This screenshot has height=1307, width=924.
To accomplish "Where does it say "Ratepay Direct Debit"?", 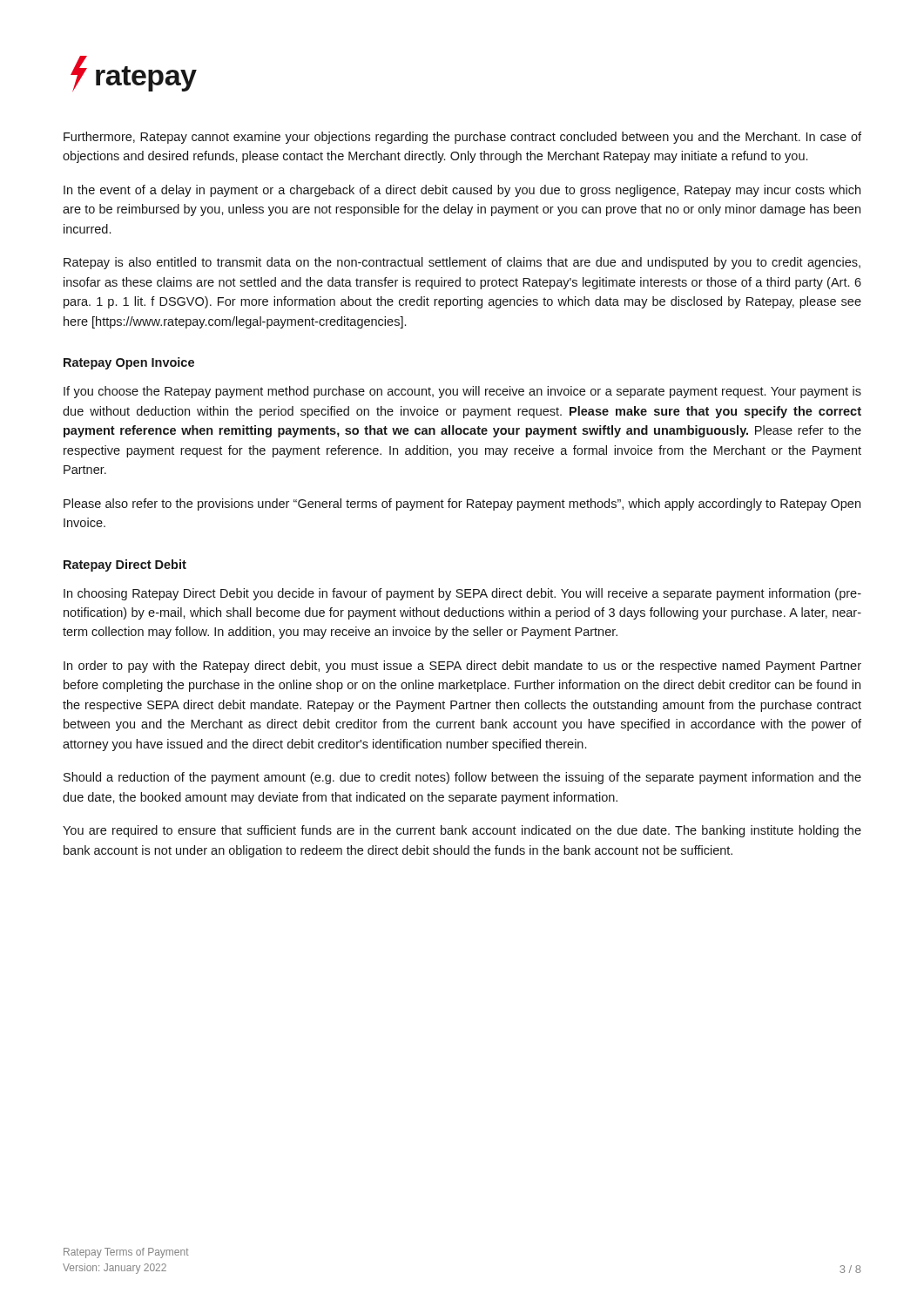I will pyautogui.click(x=124, y=564).
